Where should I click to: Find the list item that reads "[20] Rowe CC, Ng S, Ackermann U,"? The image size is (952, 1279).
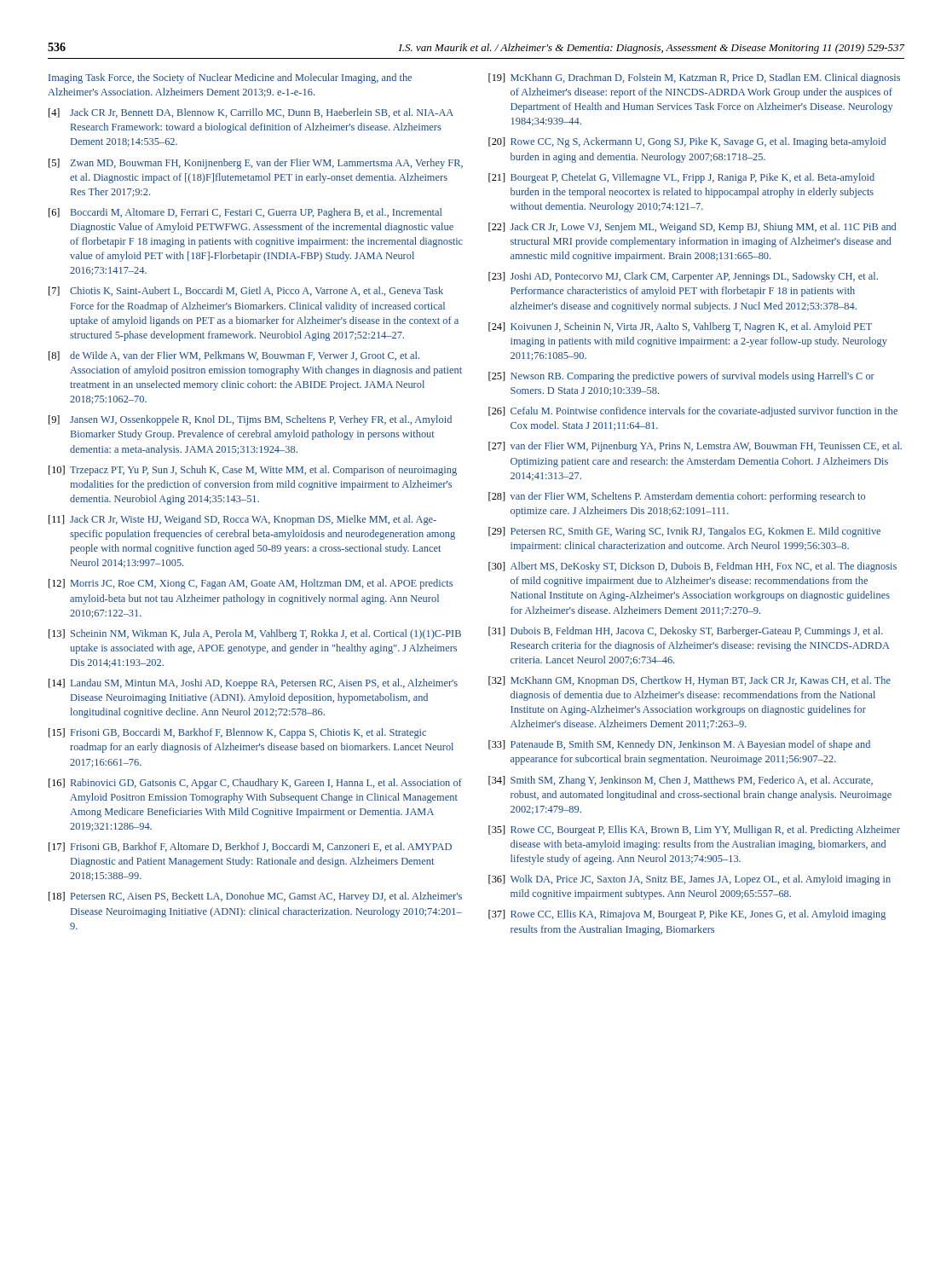[696, 150]
